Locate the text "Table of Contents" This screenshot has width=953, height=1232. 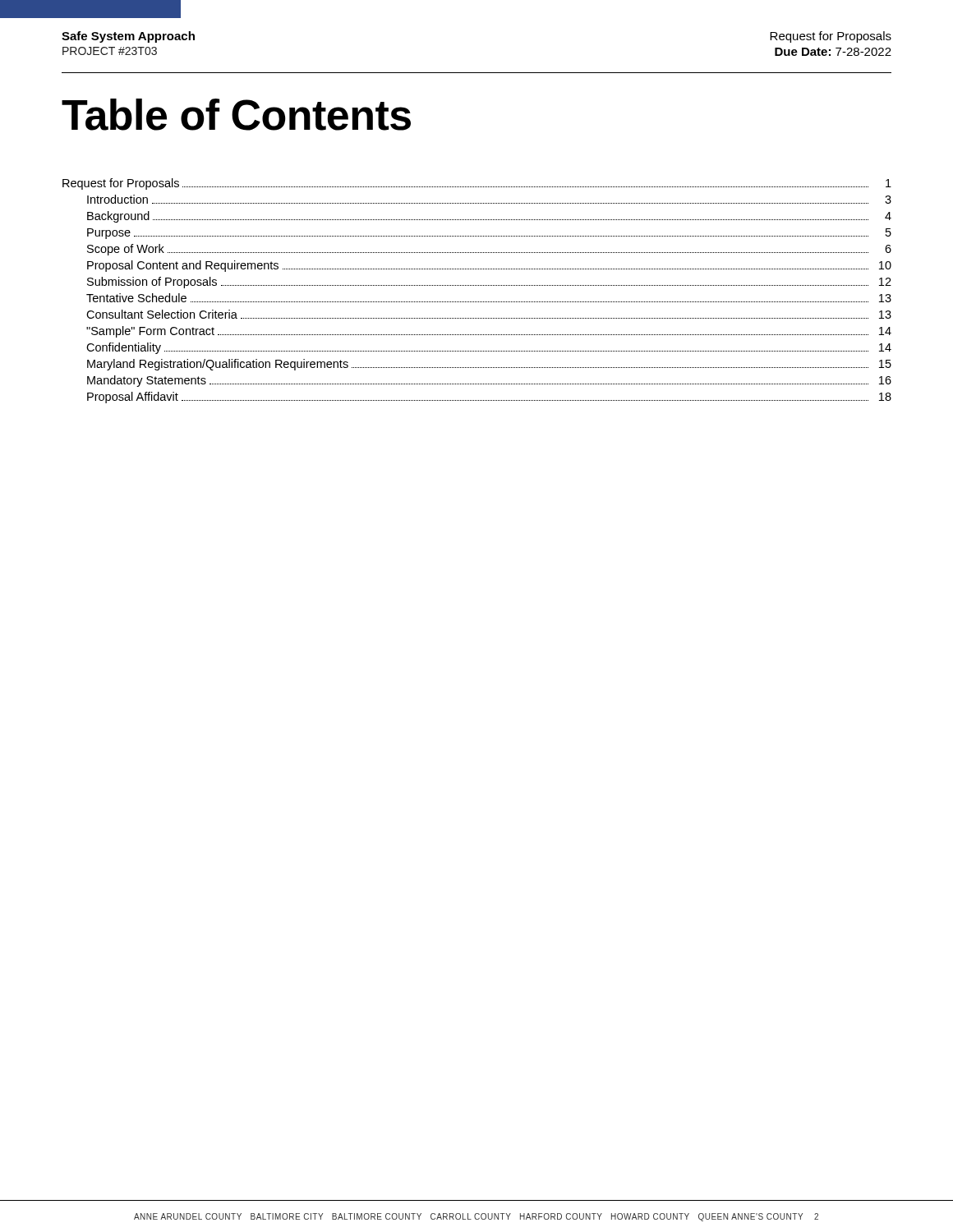click(237, 115)
